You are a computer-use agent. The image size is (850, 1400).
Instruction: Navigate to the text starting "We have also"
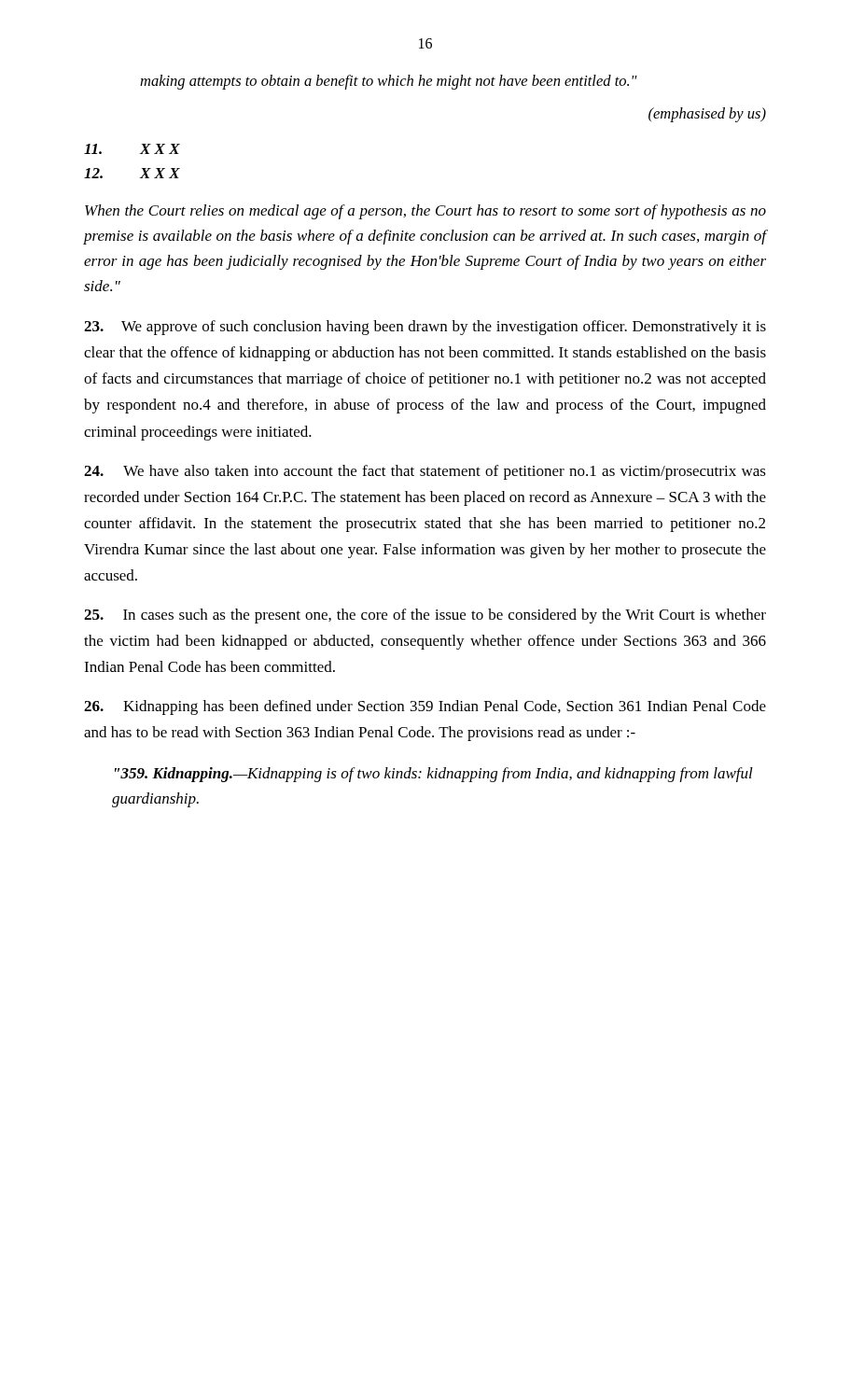(x=425, y=523)
